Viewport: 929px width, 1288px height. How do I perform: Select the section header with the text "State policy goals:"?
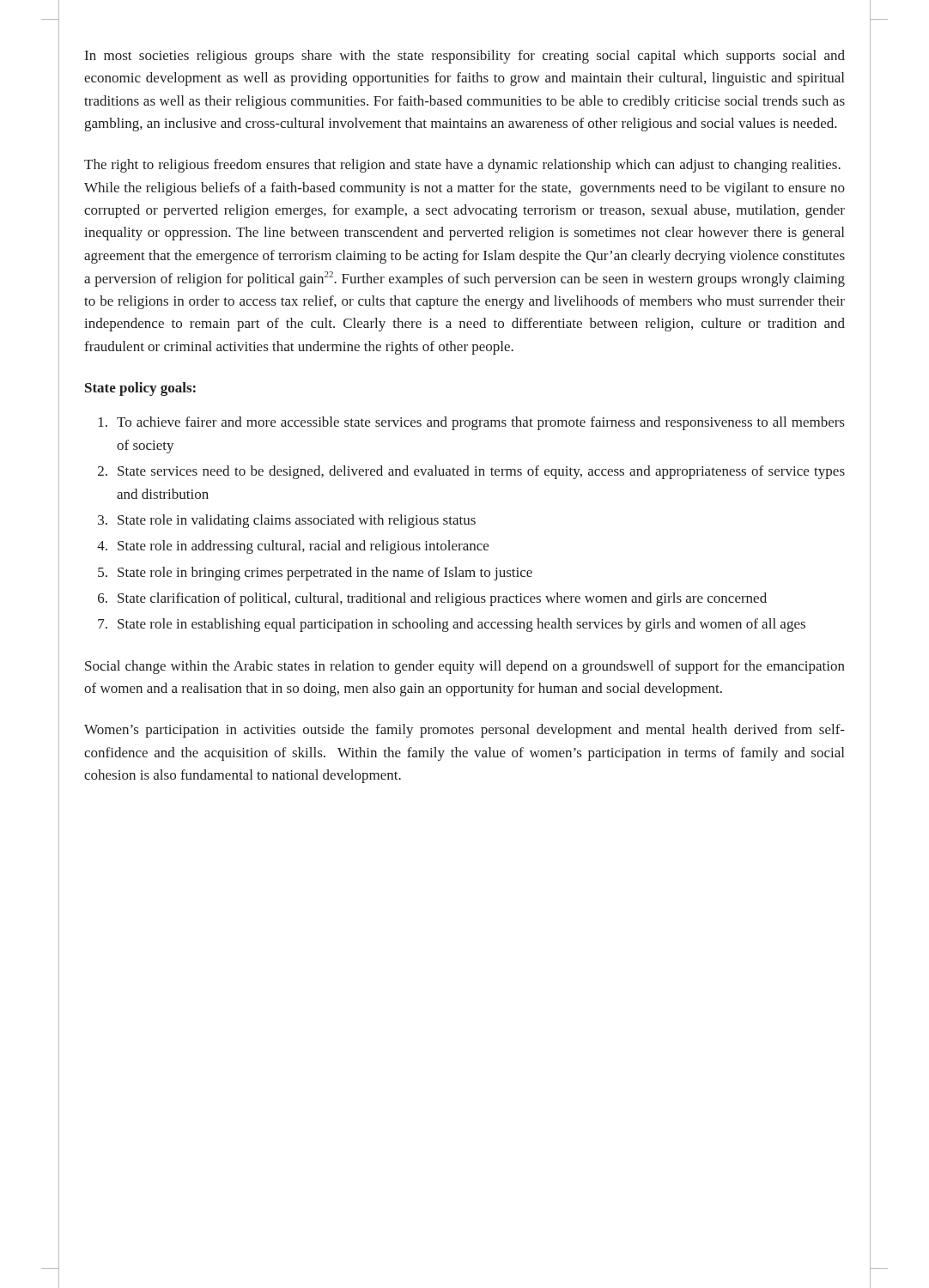click(x=141, y=388)
